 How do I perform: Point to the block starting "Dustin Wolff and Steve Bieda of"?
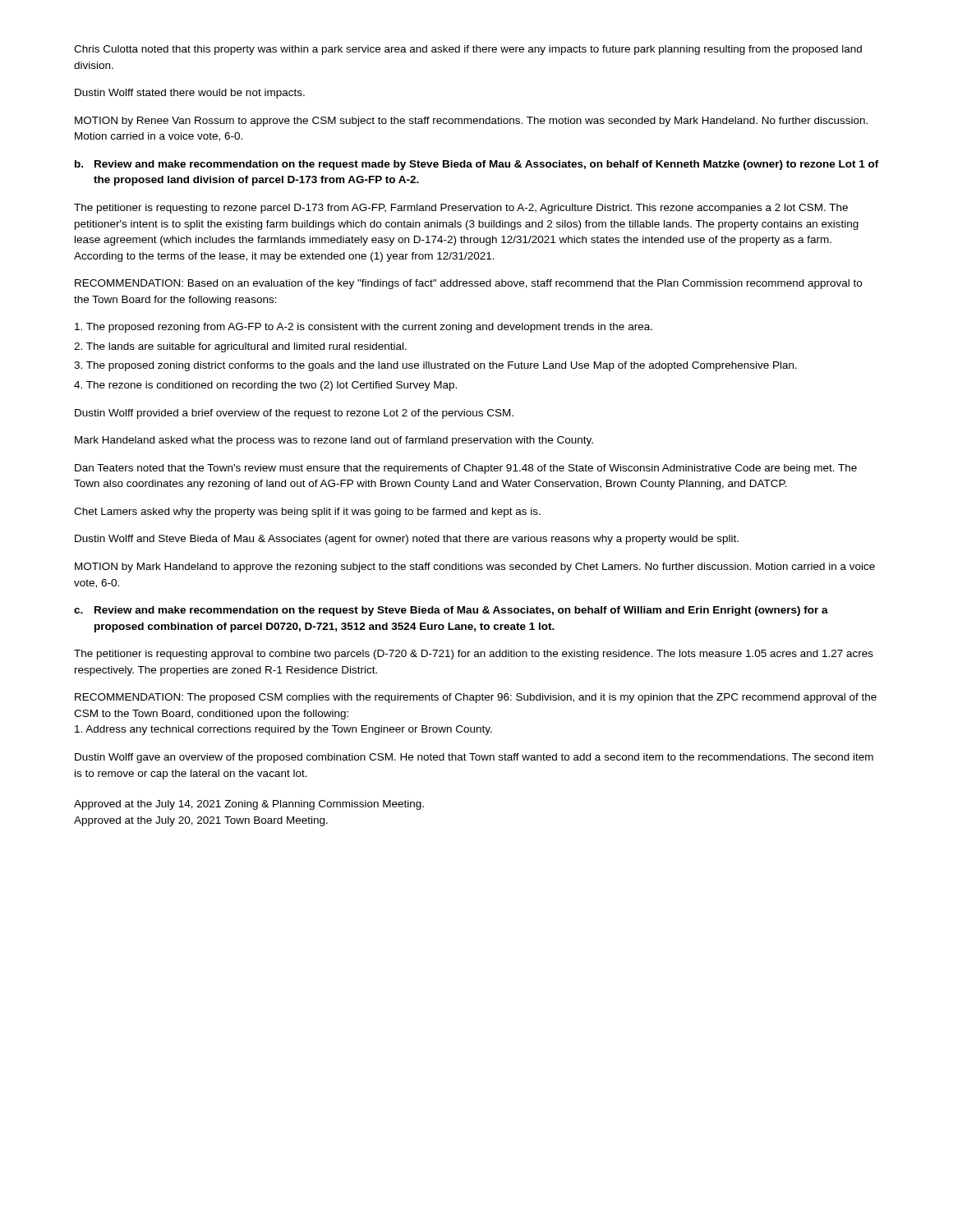click(407, 539)
